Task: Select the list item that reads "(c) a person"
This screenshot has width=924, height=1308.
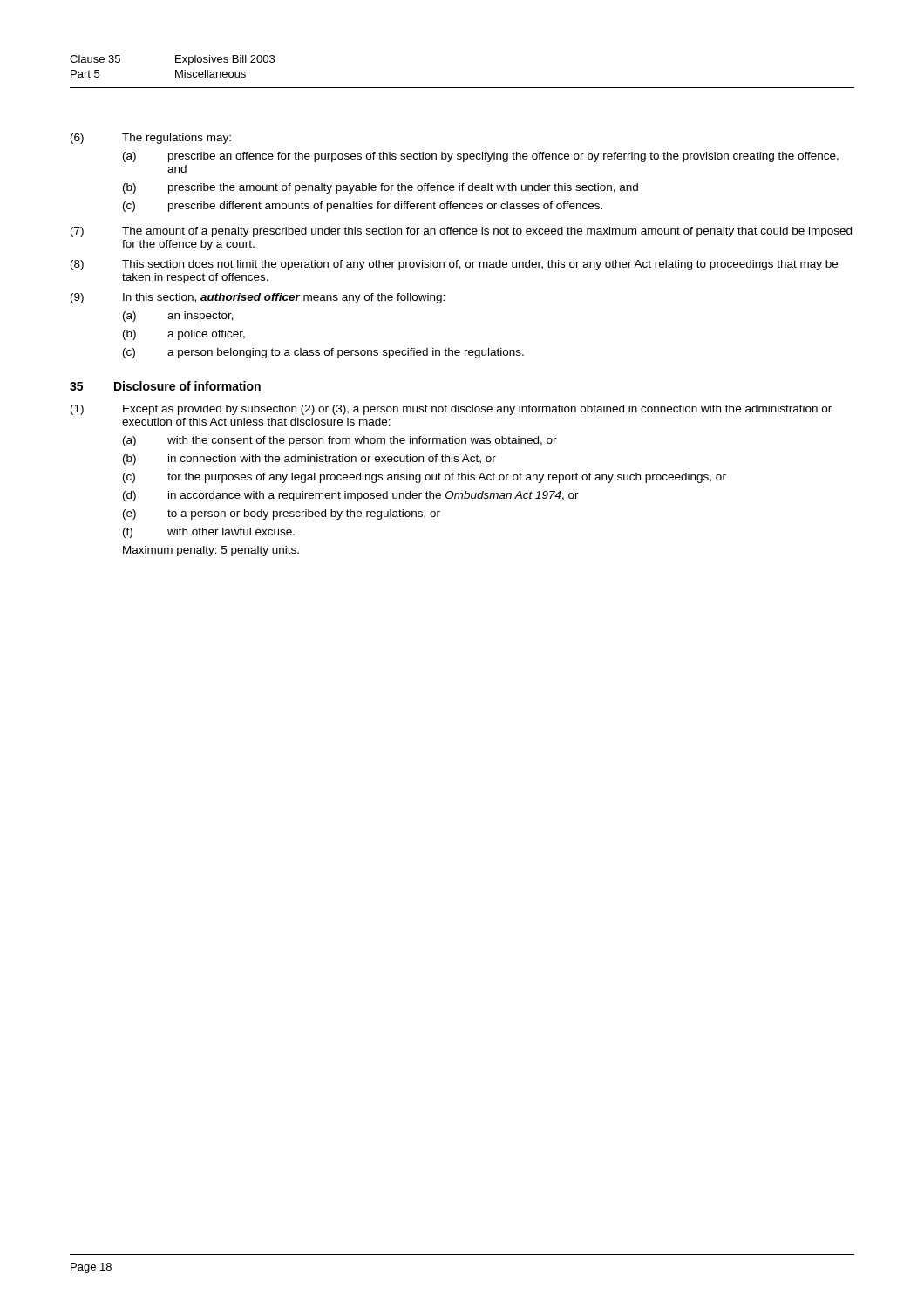Action: pos(488,352)
